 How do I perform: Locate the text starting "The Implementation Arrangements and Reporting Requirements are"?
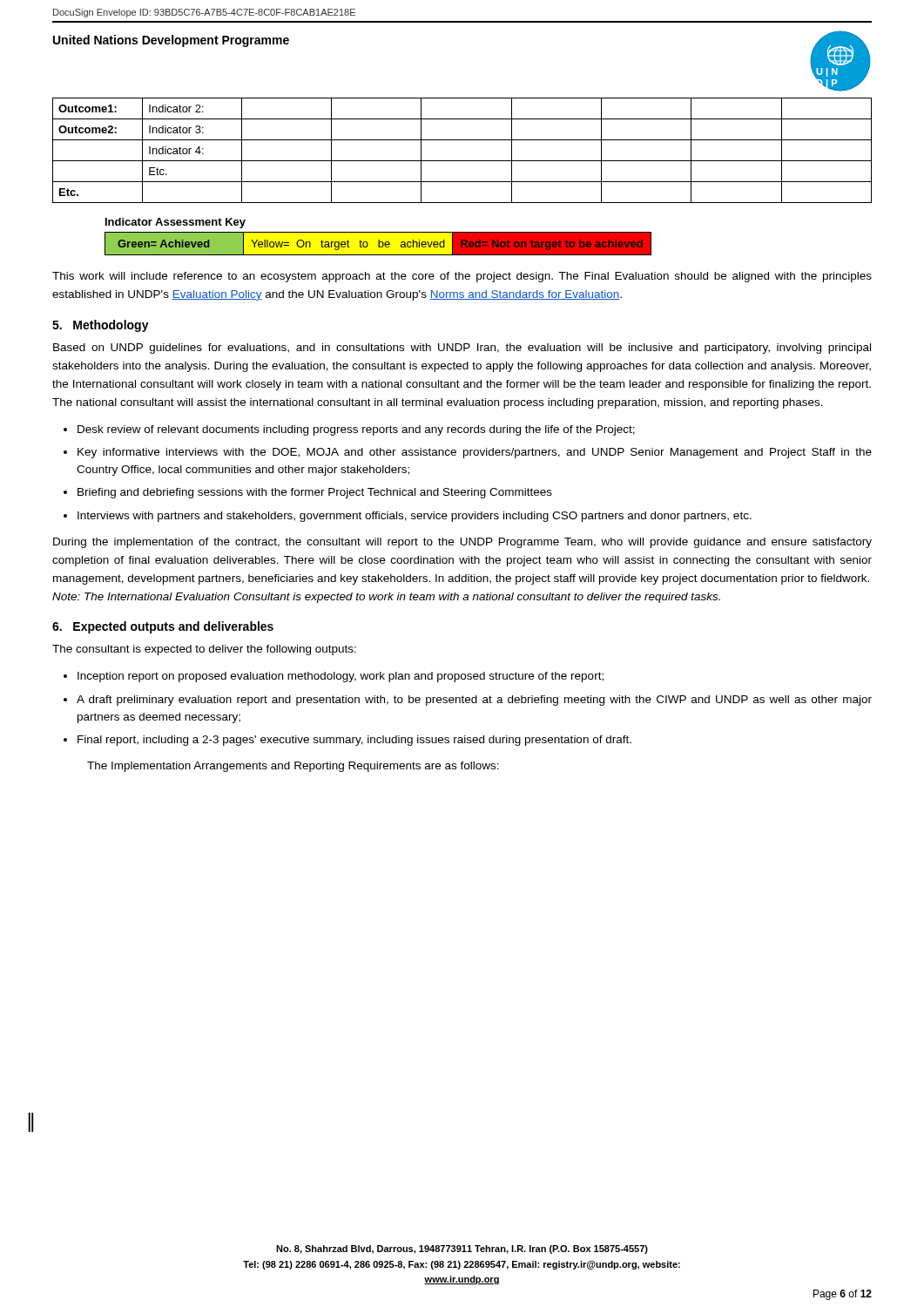tap(293, 766)
